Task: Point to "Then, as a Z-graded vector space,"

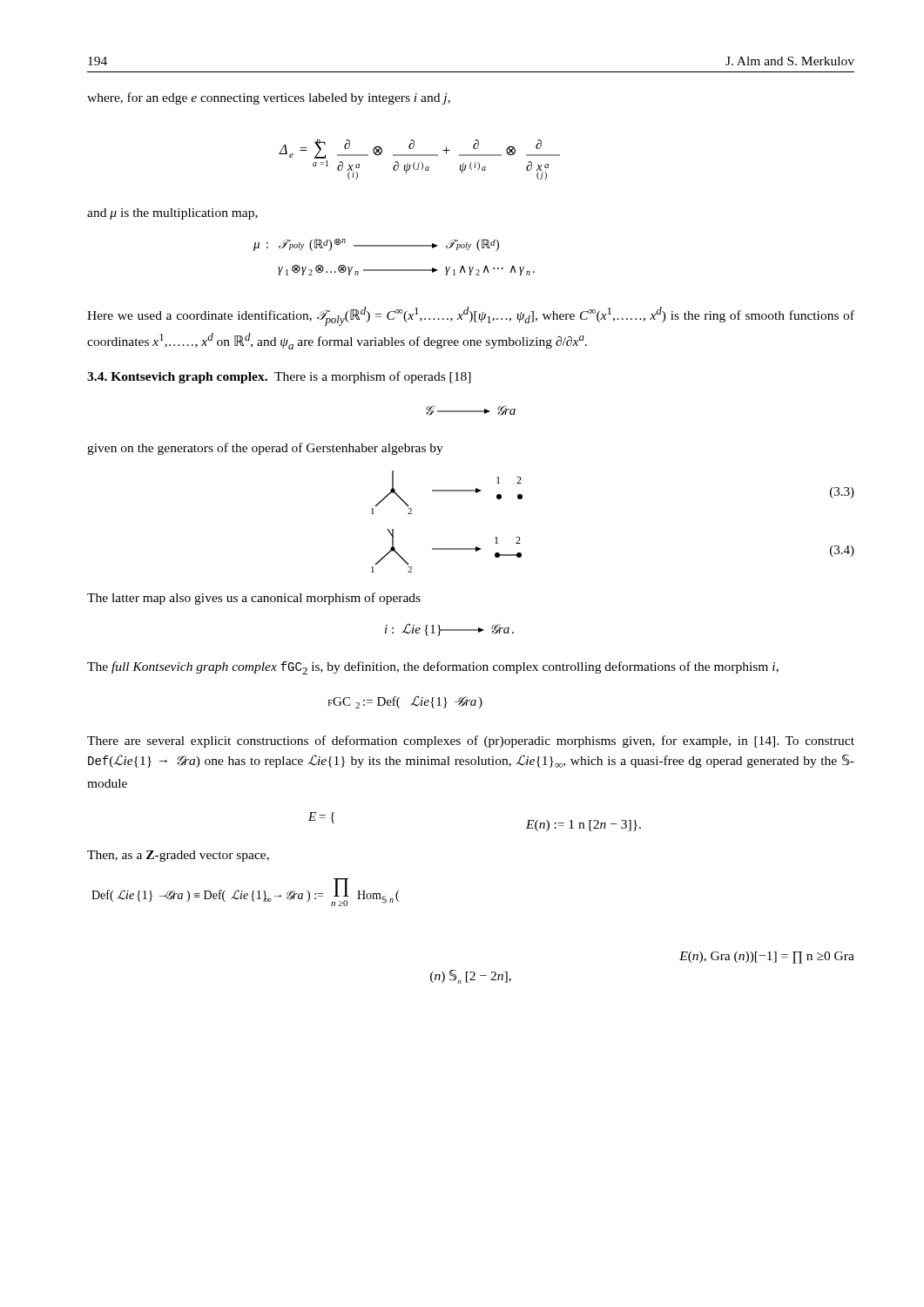Action: pyautogui.click(x=178, y=854)
